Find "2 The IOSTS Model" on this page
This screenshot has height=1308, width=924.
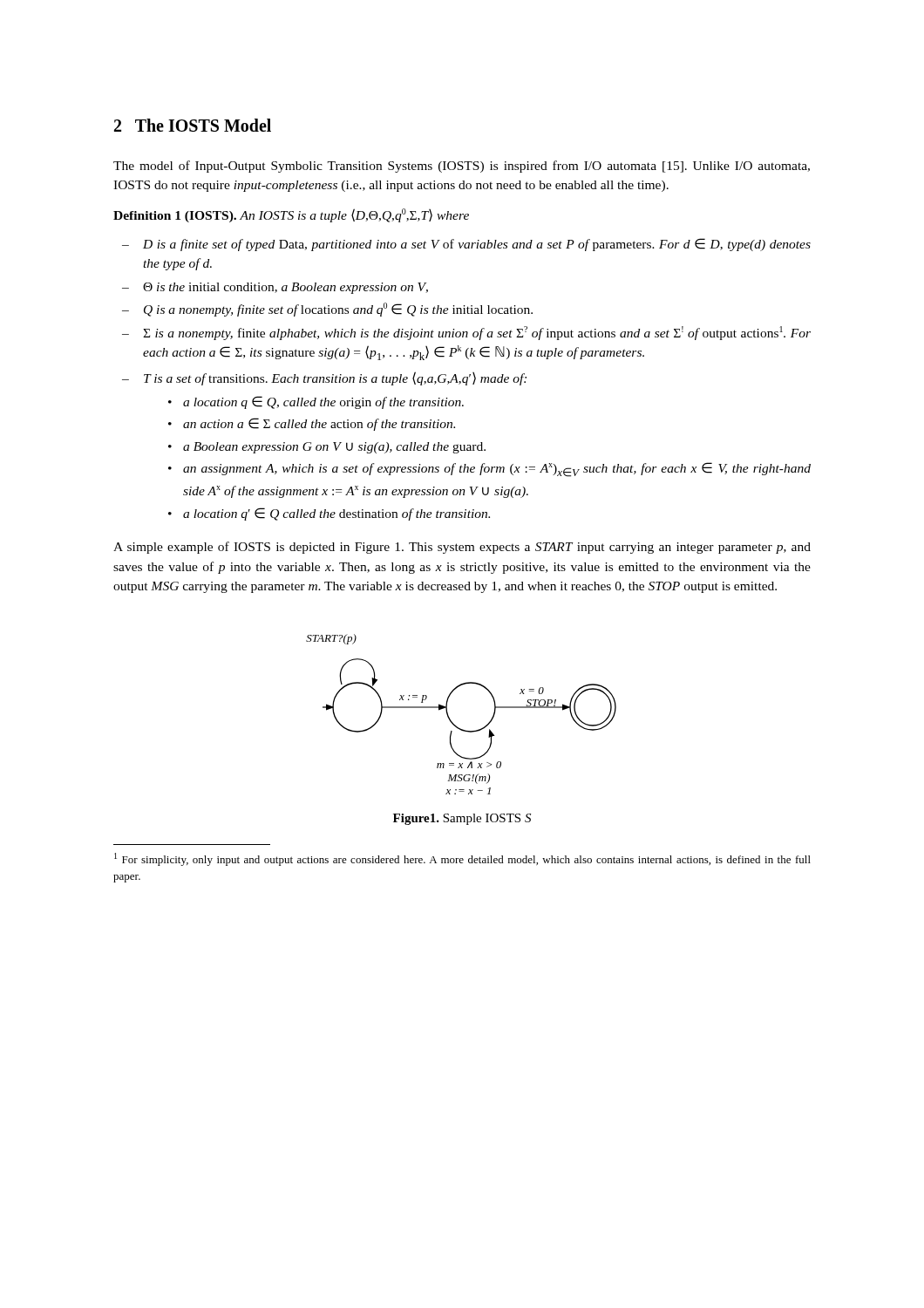click(x=192, y=126)
